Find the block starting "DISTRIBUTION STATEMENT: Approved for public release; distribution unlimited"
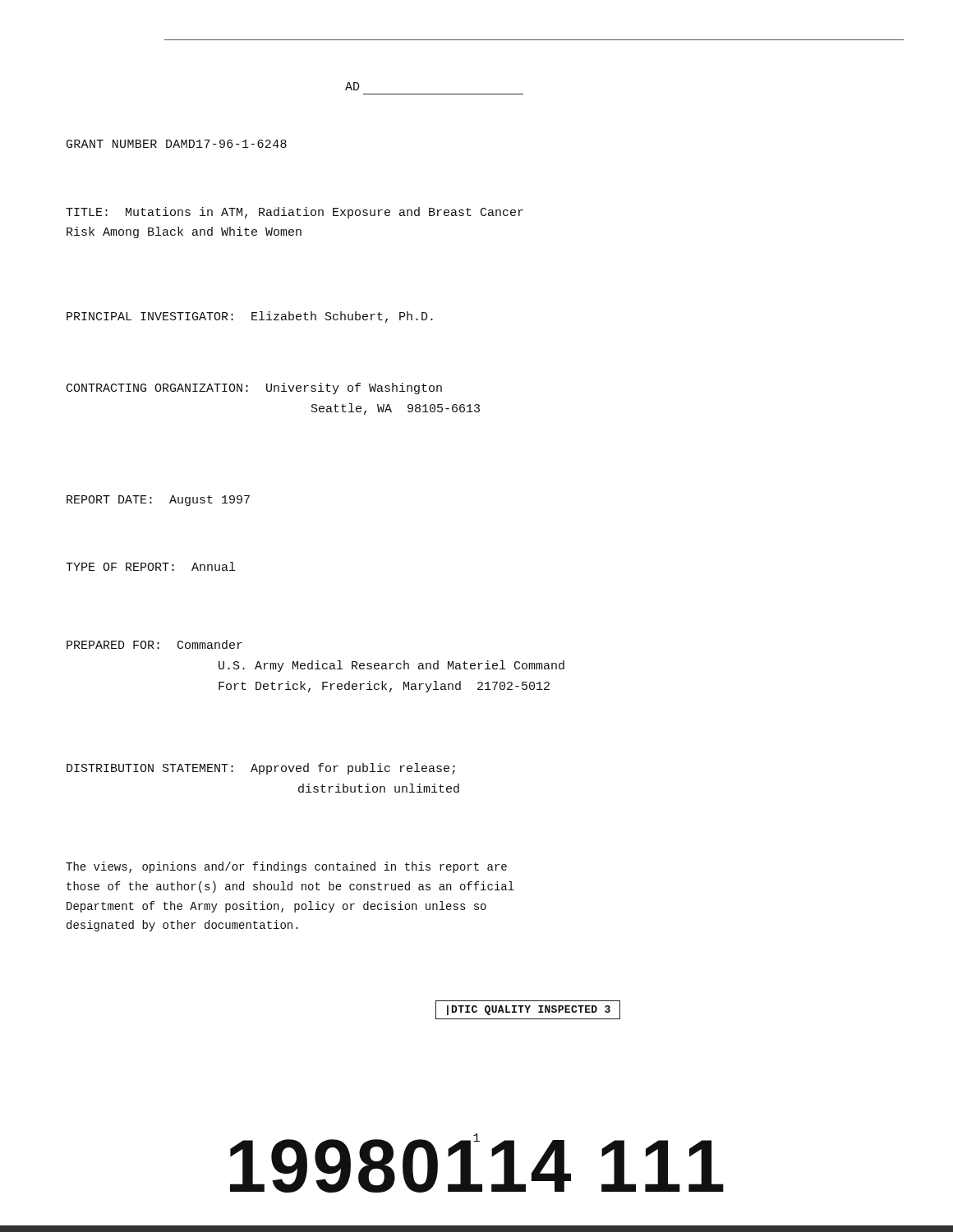953x1232 pixels. [263, 779]
